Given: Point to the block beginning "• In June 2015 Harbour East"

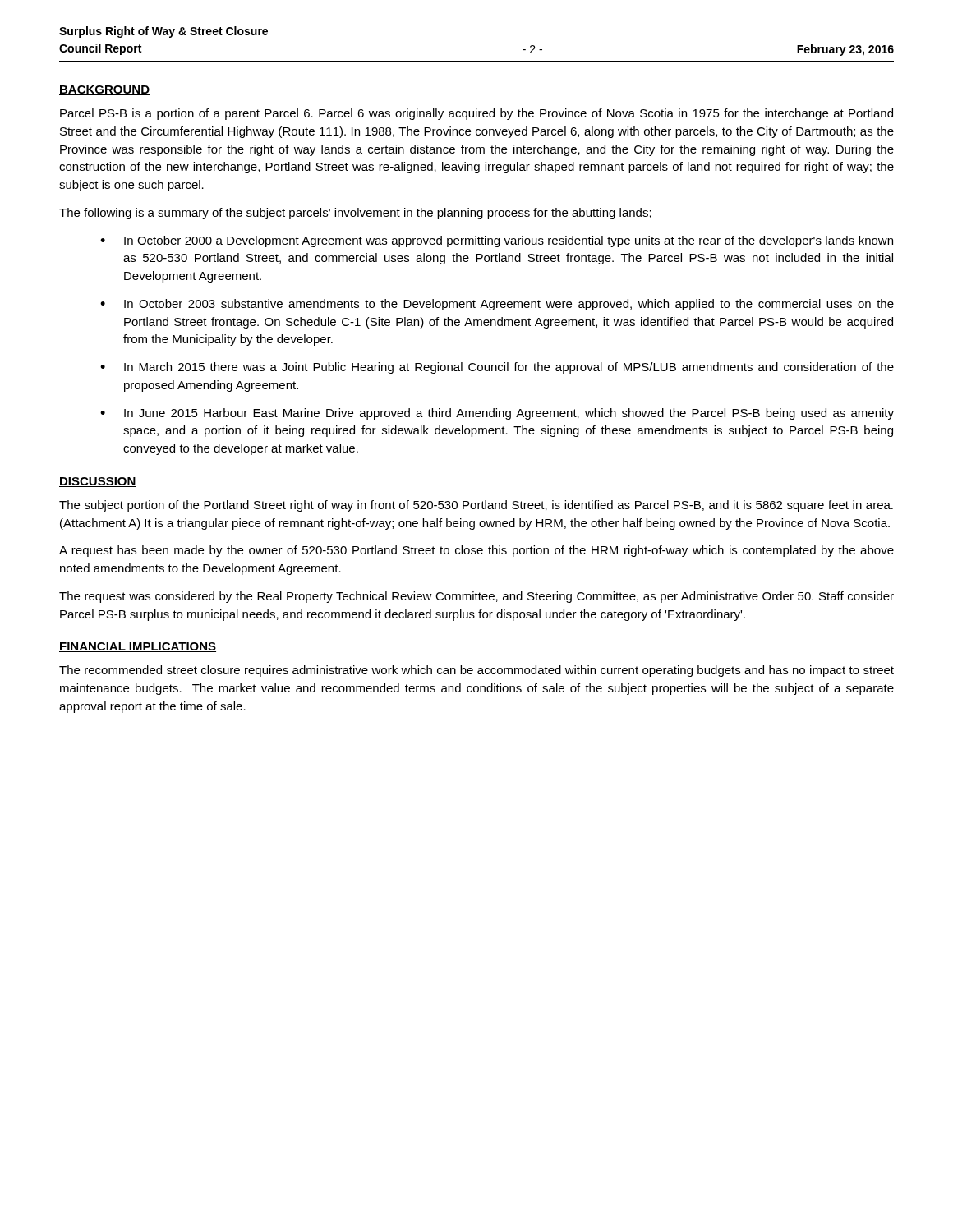Looking at the screenshot, I should [493, 431].
